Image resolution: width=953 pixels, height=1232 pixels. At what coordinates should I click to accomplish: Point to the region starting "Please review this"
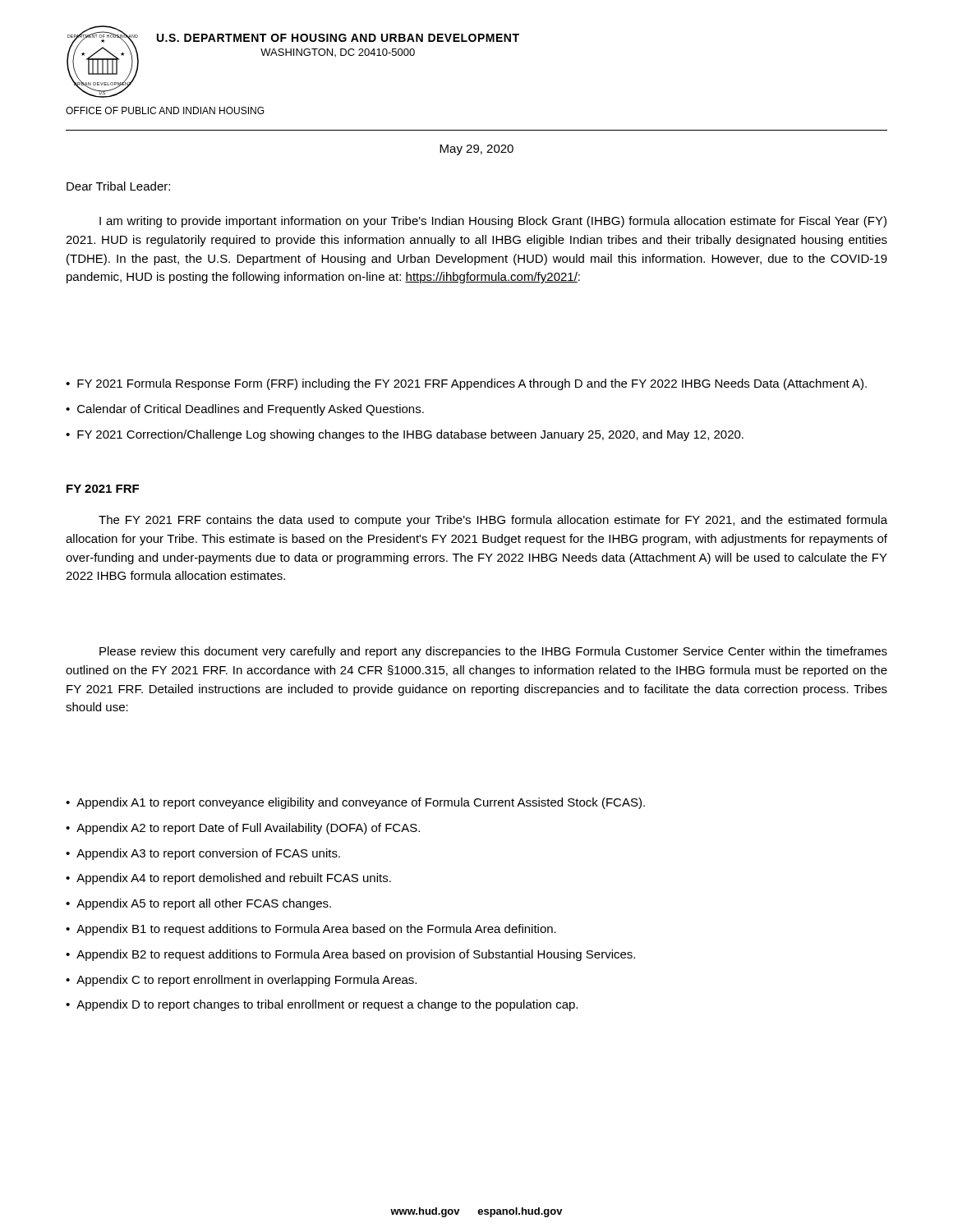pyautogui.click(x=476, y=680)
